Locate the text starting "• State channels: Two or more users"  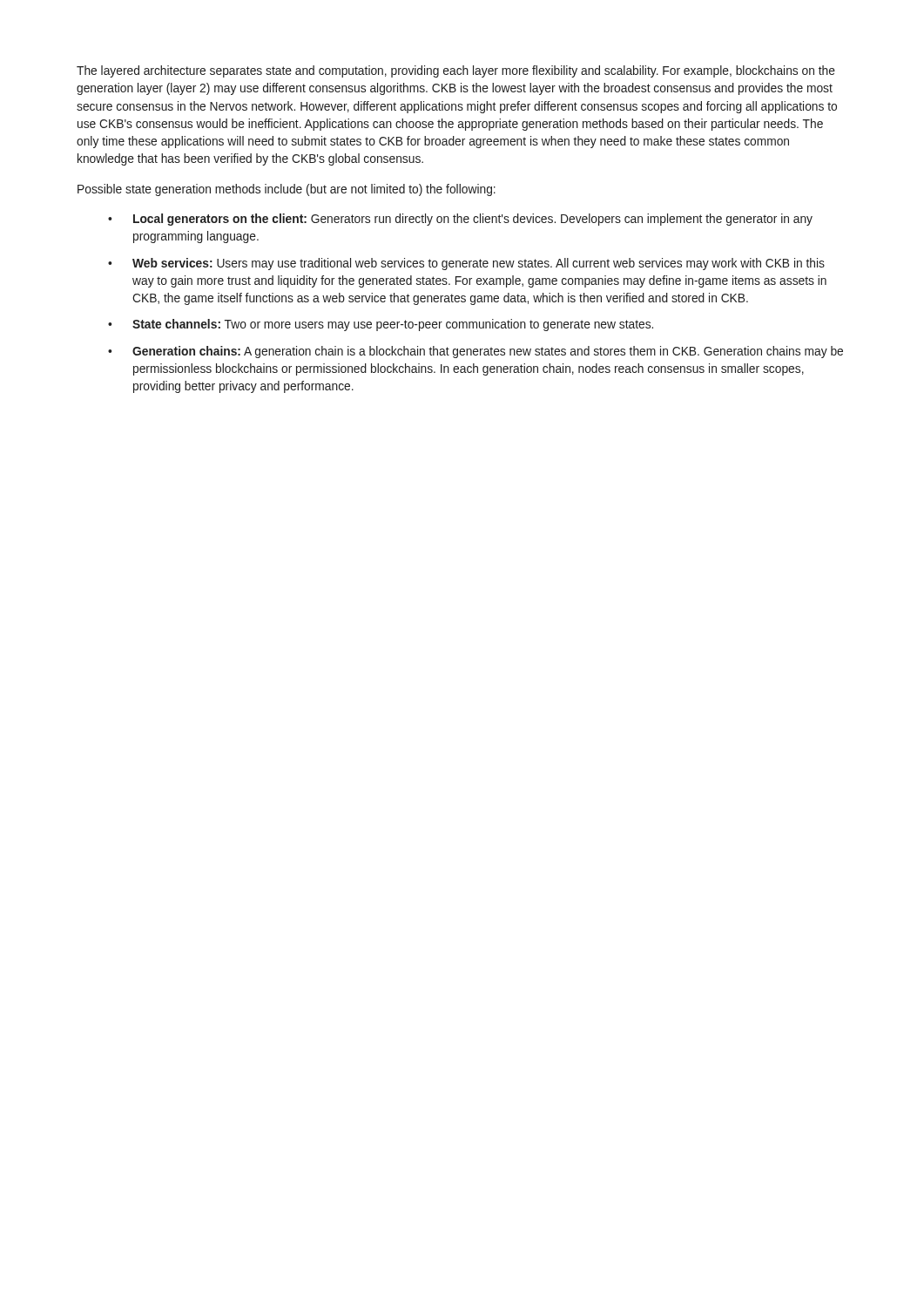point(478,325)
